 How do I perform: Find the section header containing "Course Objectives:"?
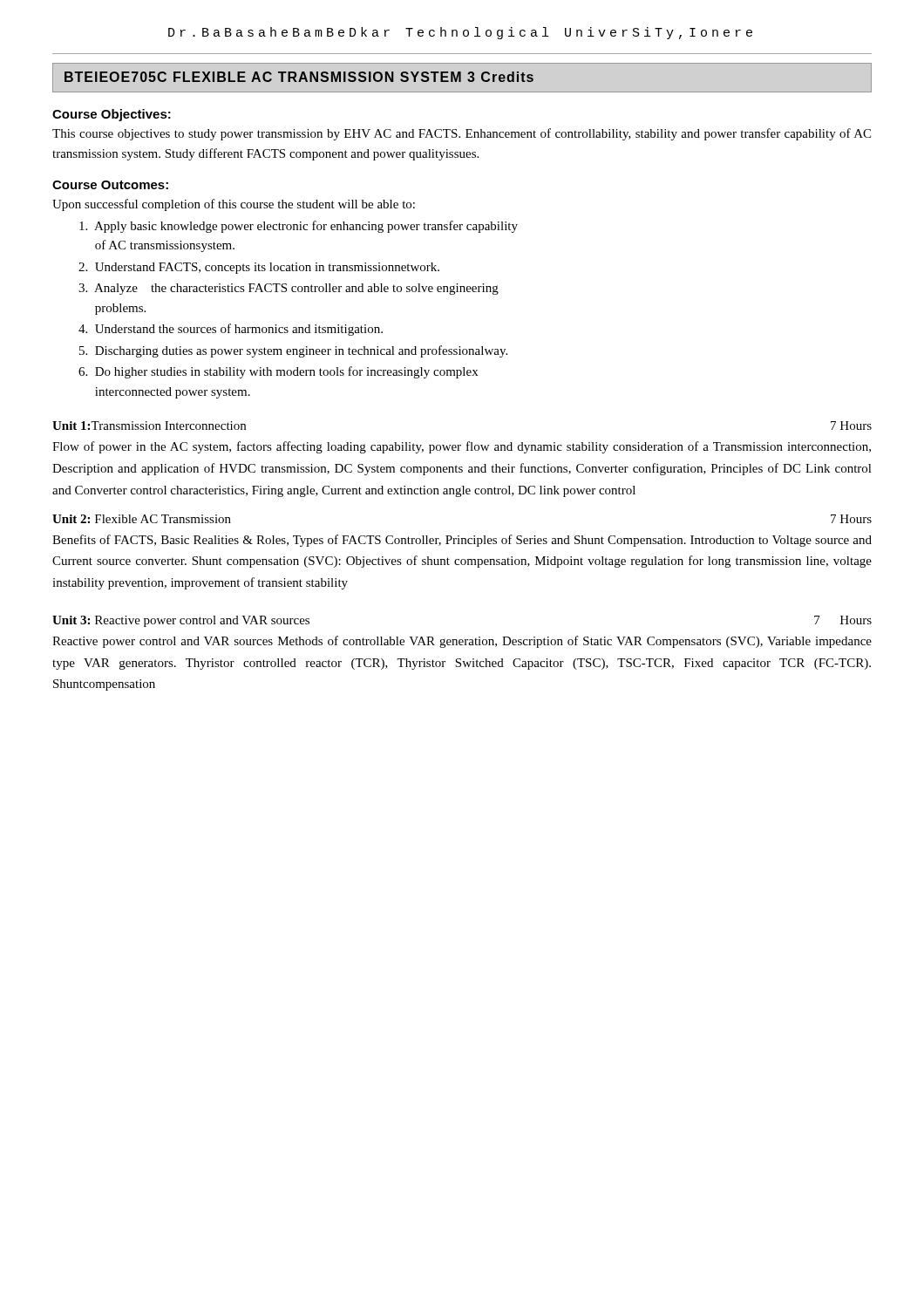(x=112, y=114)
